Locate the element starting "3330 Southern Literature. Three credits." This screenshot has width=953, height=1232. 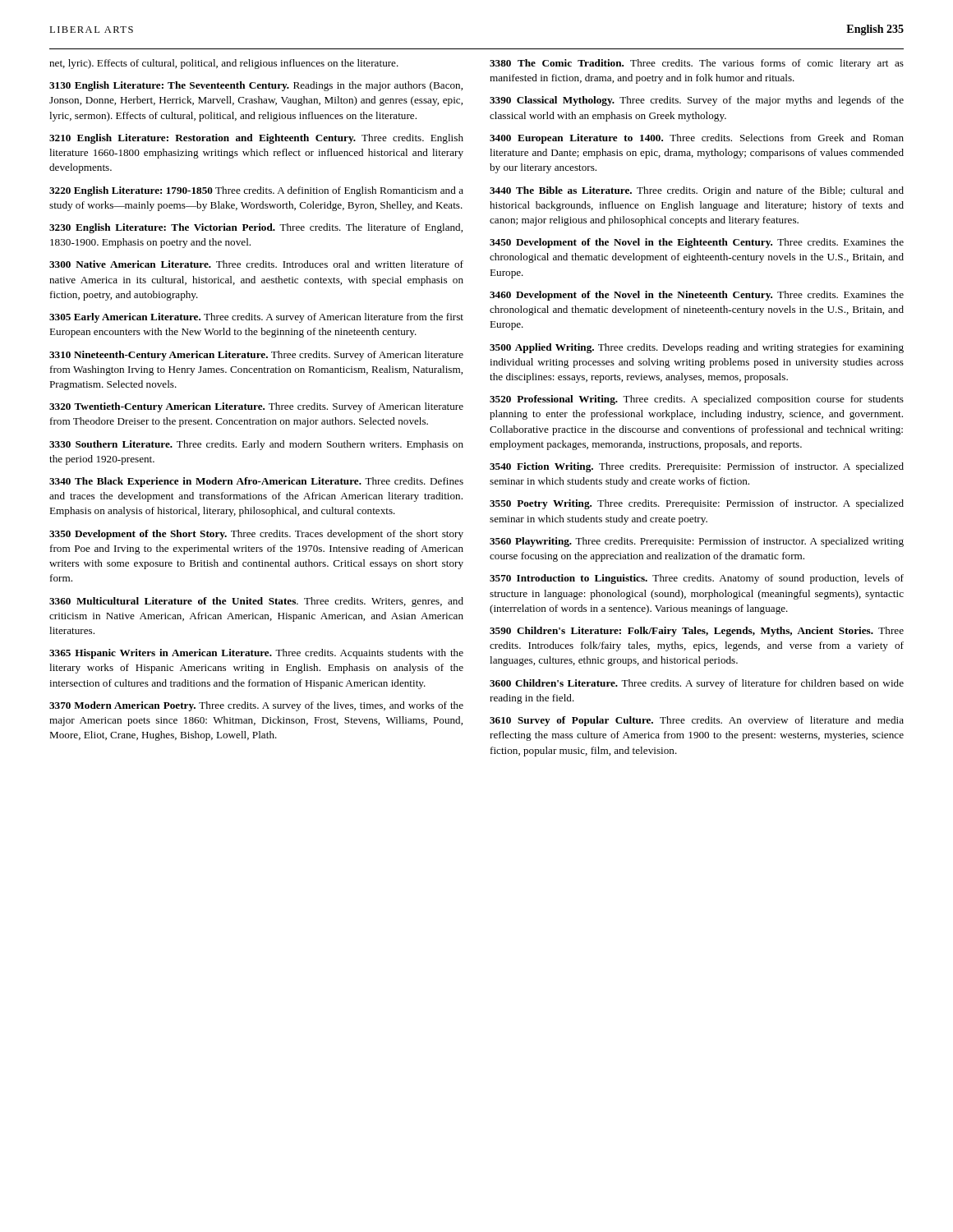(256, 451)
